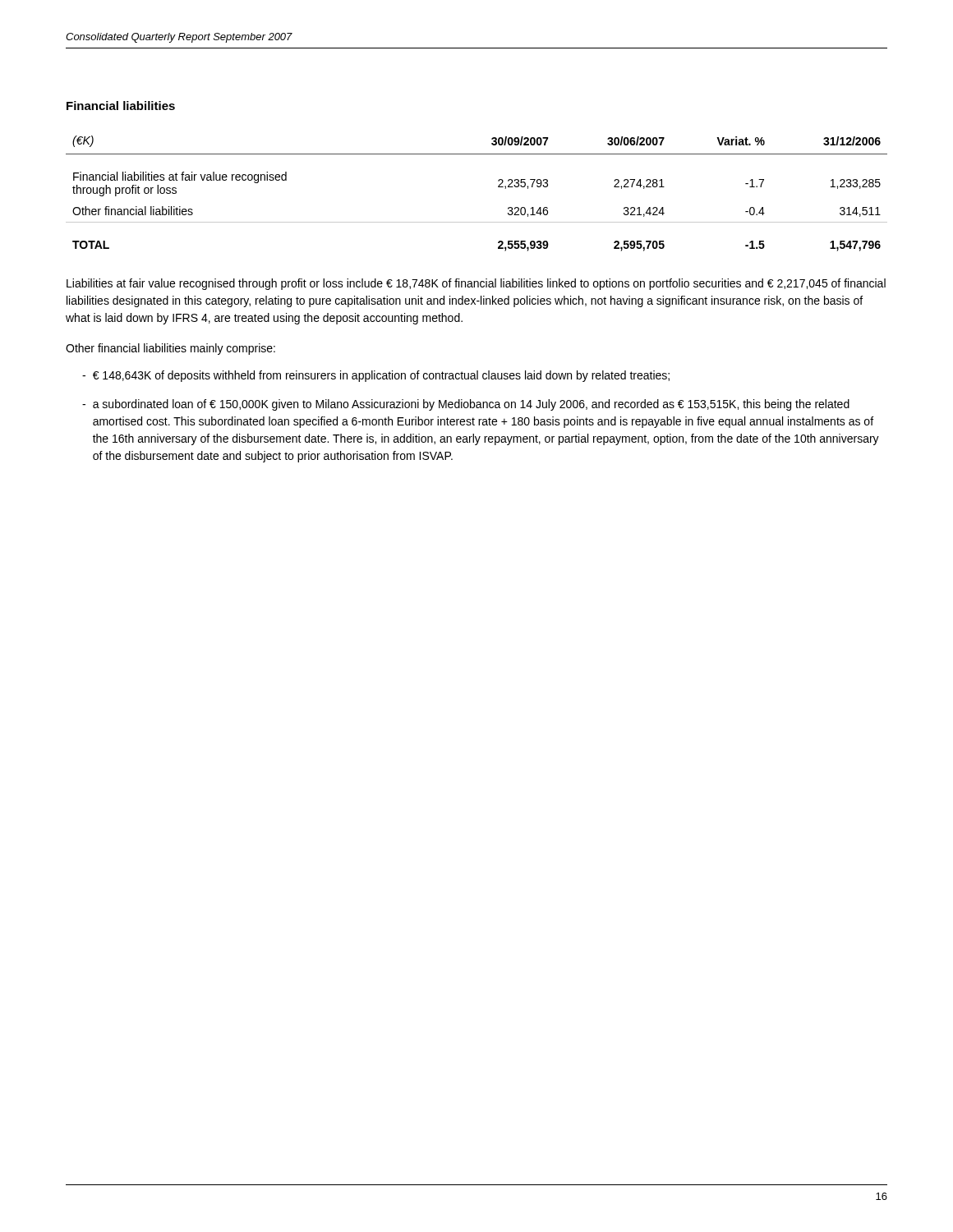Select the text block that reads "Other financial liabilities mainly"
The width and height of the screenshot is (953, 1232).
[x=171, y=348]
